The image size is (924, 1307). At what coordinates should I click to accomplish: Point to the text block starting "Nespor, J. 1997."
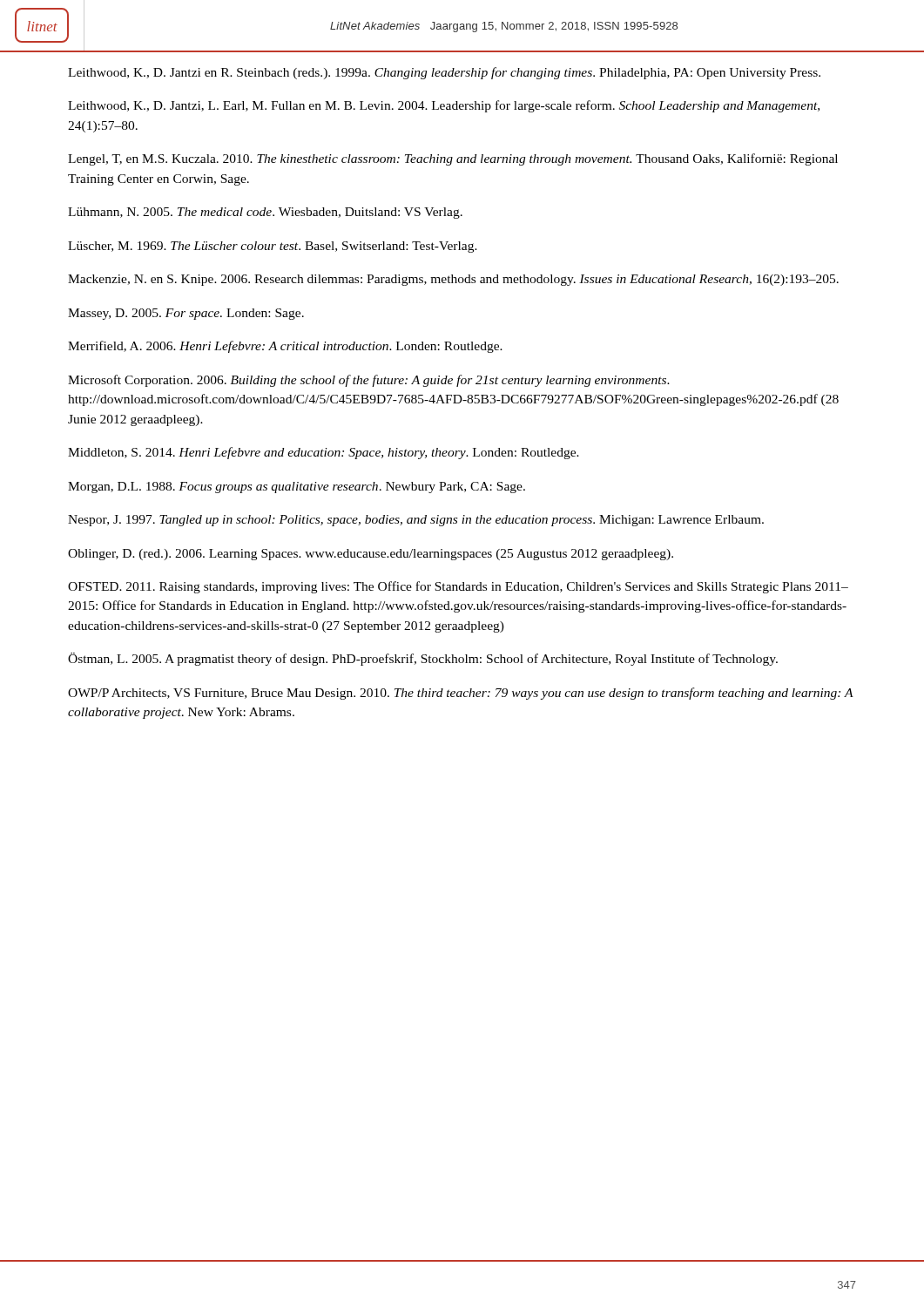[416, 519]
